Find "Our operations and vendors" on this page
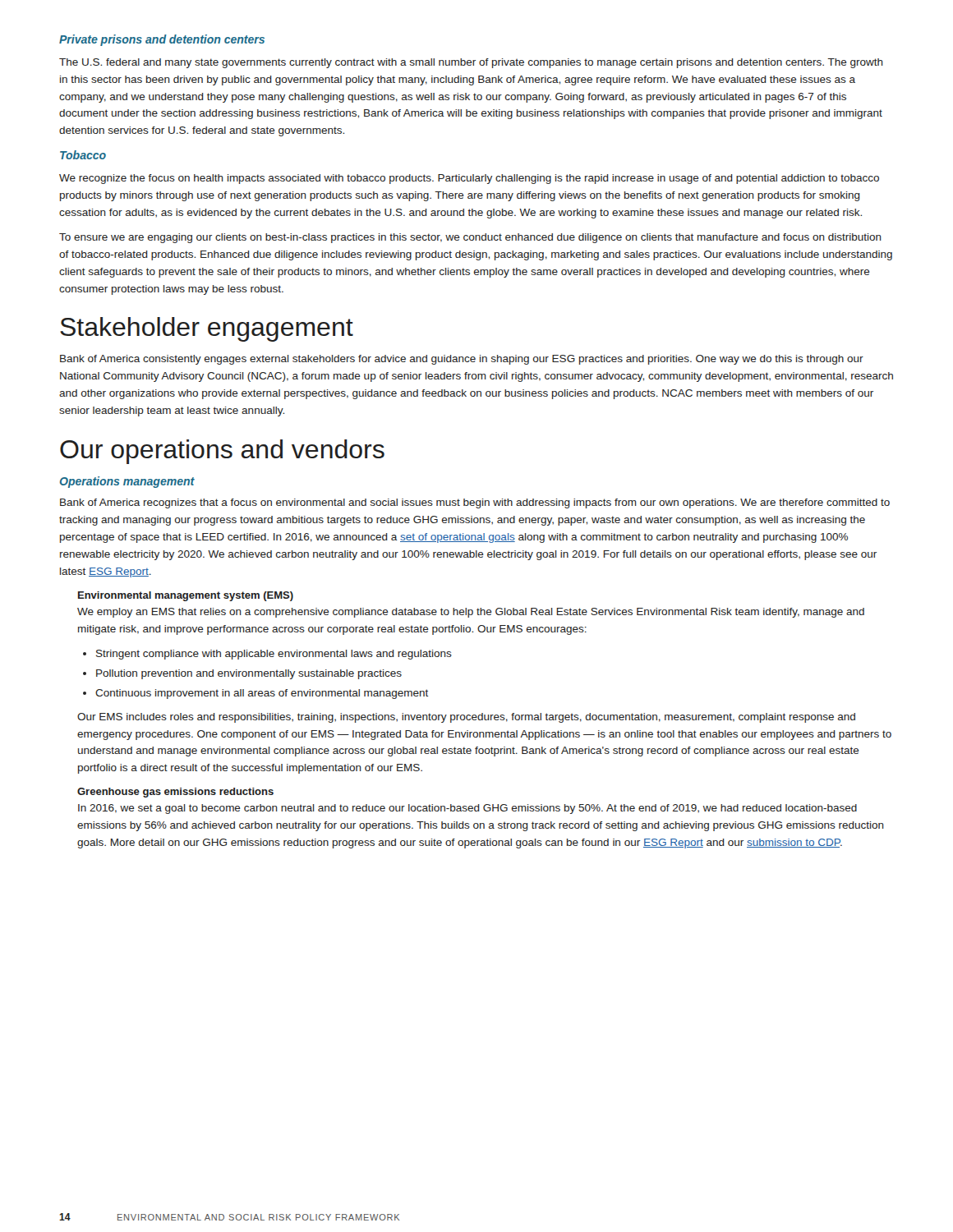This screenshot has height=1232, width=953. 222,452
